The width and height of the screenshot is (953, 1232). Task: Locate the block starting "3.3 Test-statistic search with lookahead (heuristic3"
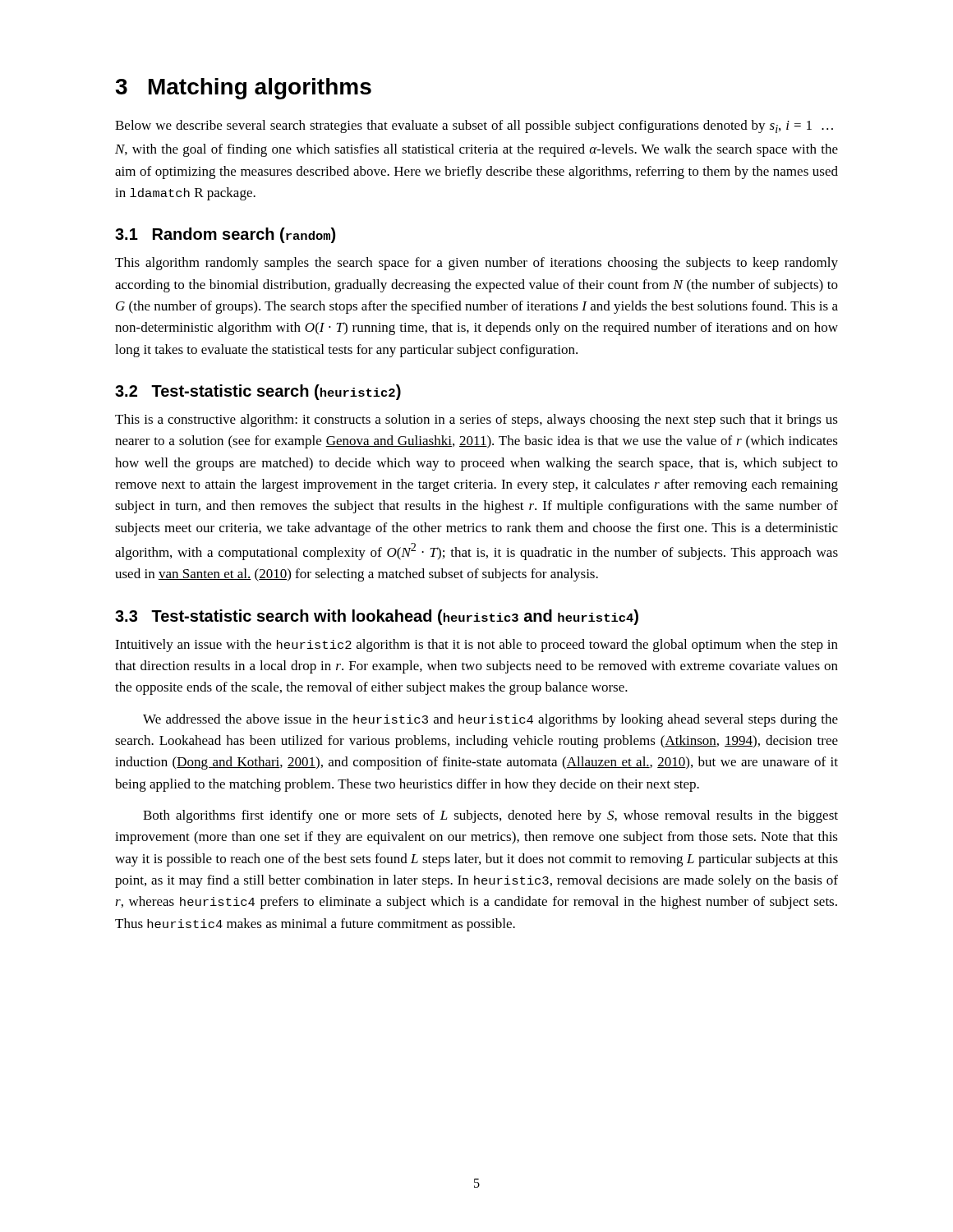coord(476,616)
